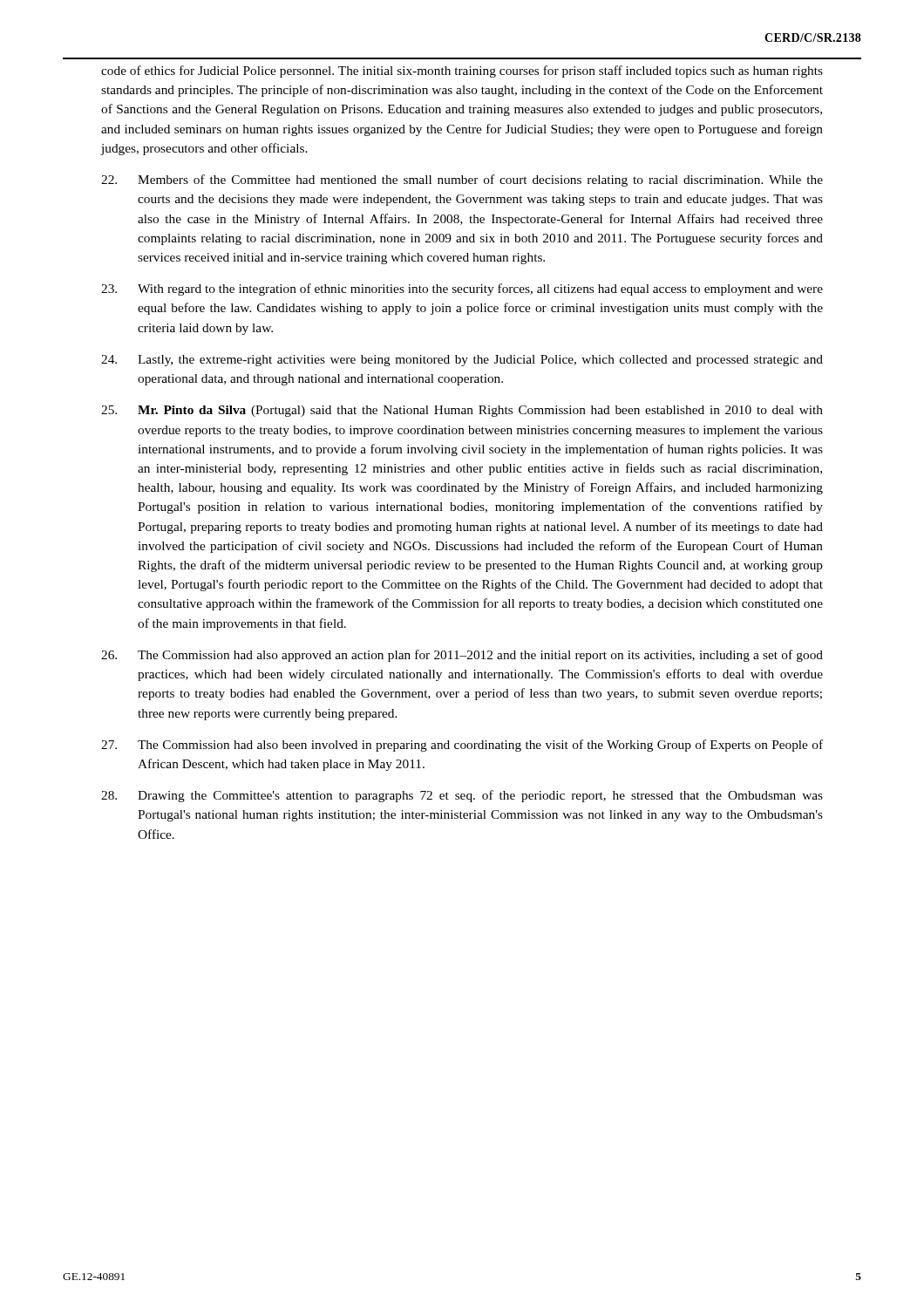
Task: Find the block on this page that starts "The Commission had also been involved"
Action: (x=462, y=754)
